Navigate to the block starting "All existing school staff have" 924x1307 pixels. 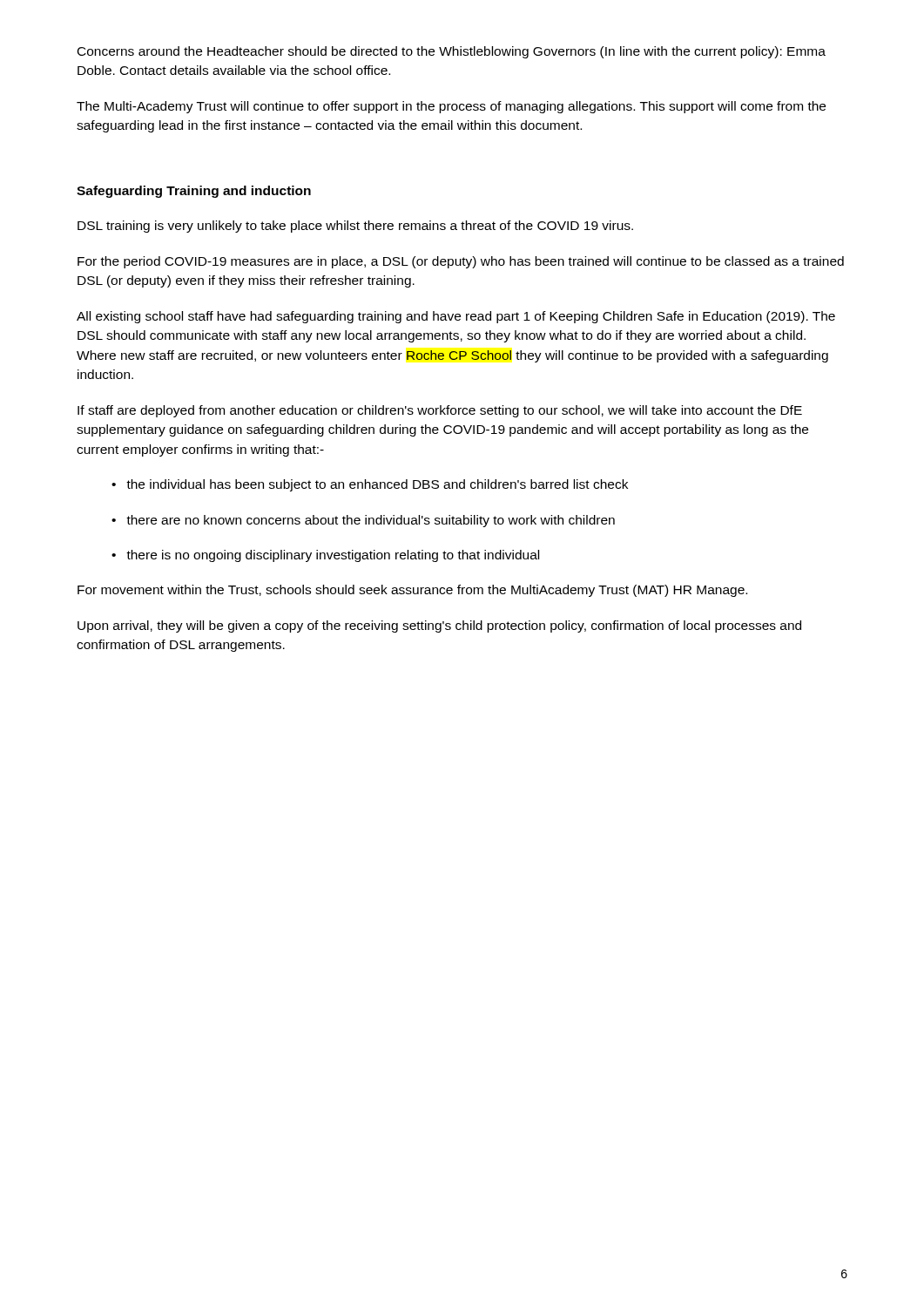pos(456,345)
